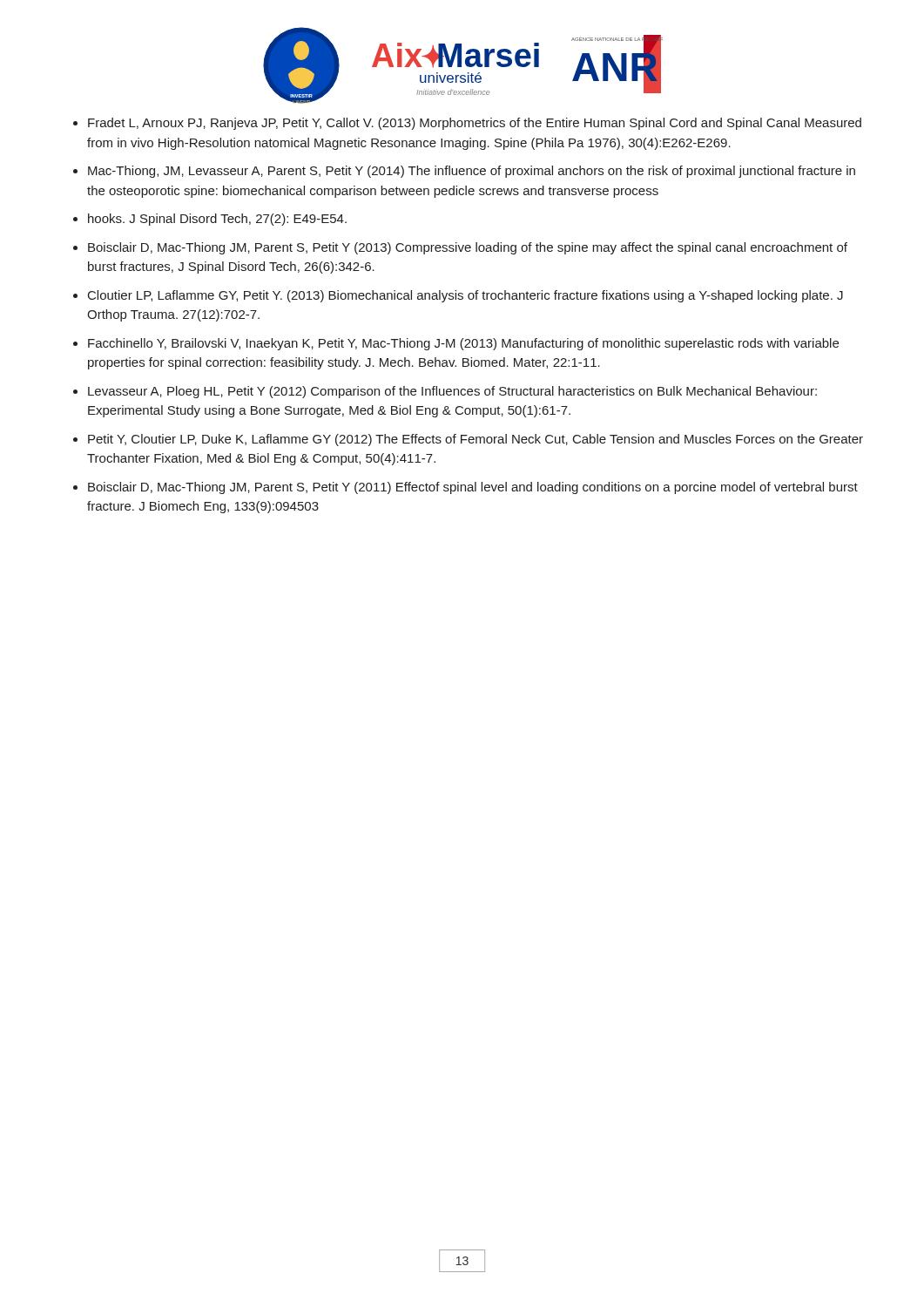
Task: Select the text block starting "Cloutier LP, Laflamme GY, Petit Y."
Action: [465, 304]
